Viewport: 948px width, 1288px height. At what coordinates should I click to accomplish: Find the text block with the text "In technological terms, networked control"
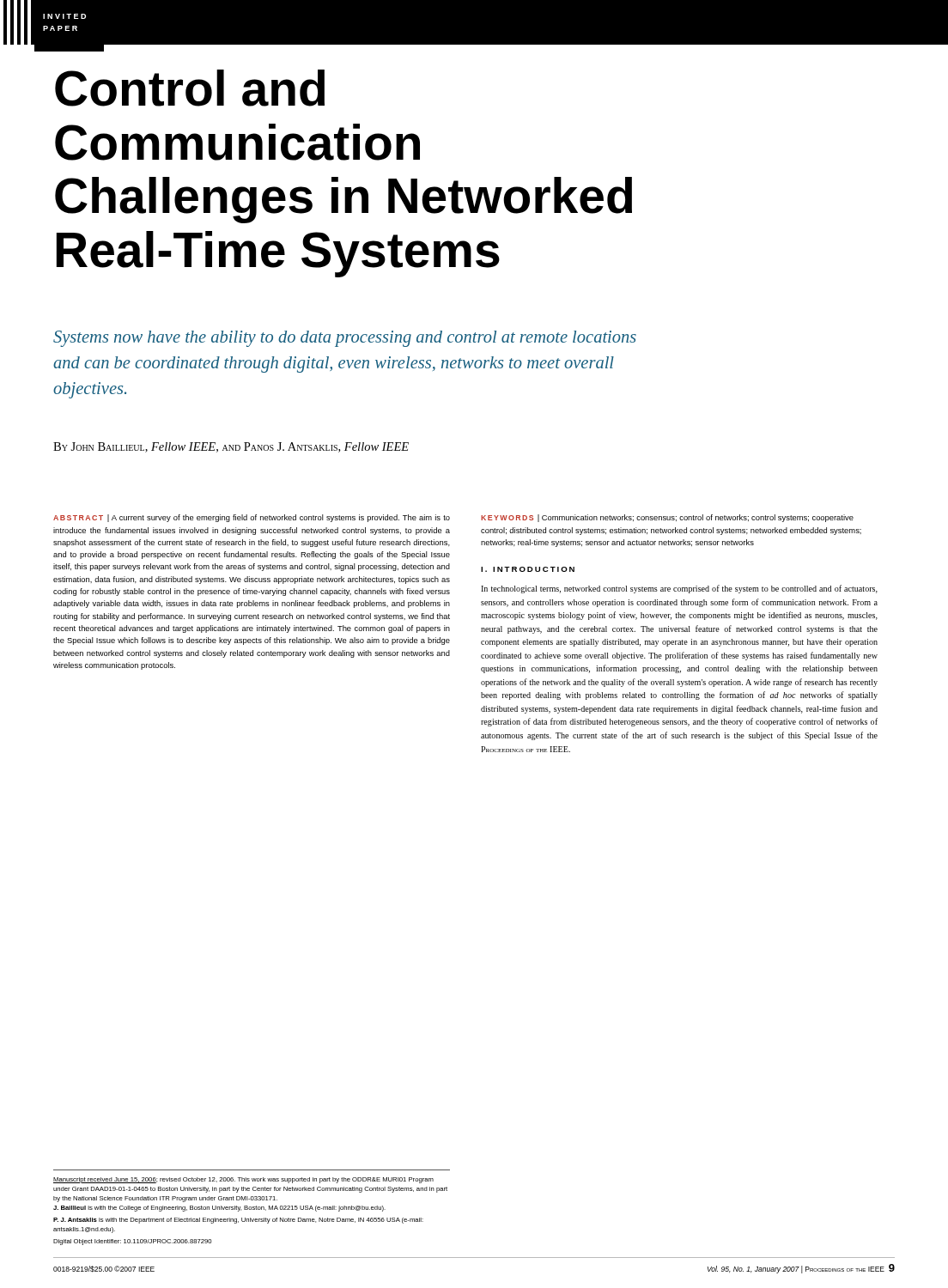coord(679,669)
